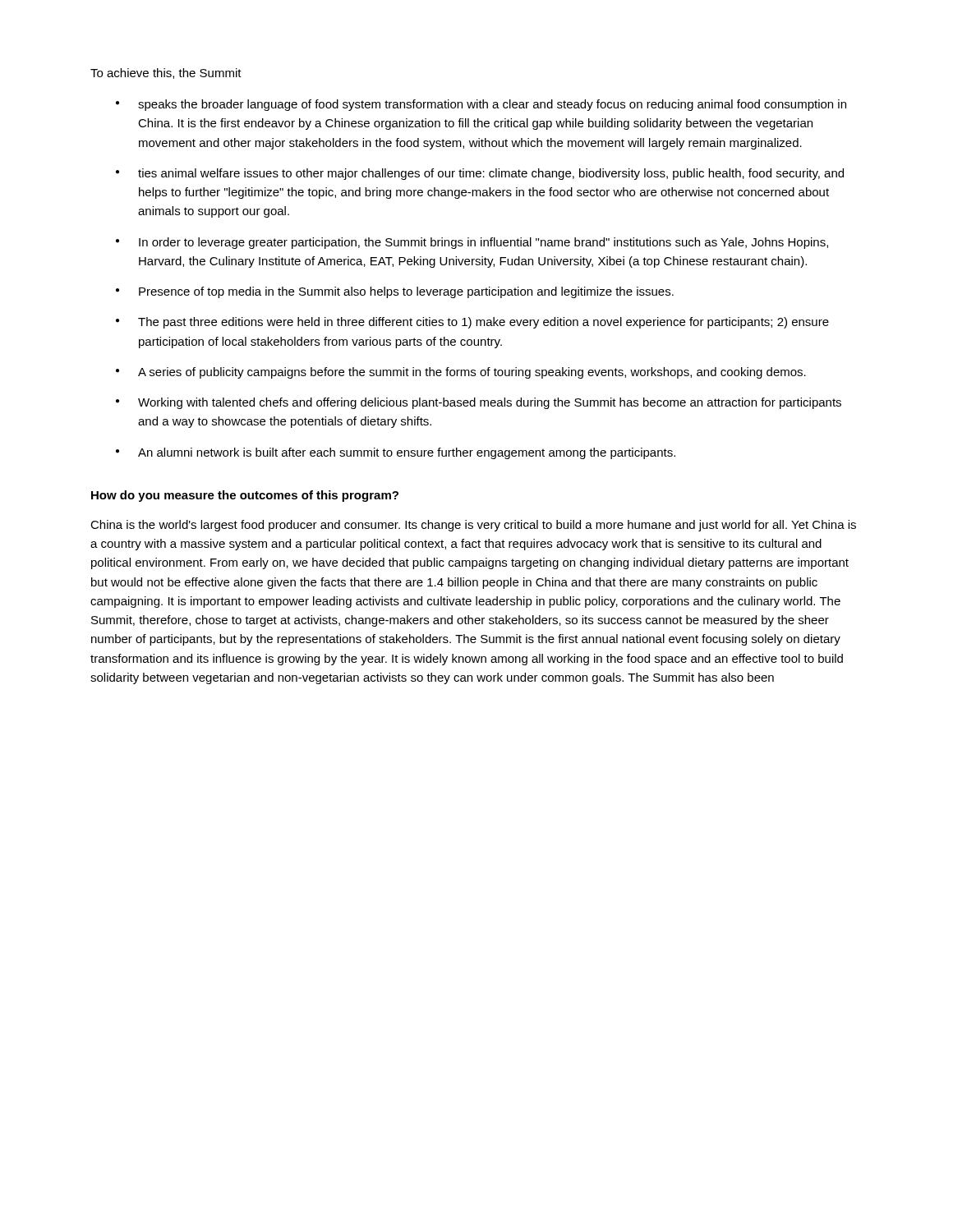Find the text starting "speaks the broader language of food system"
The width and height of the screenshot is (953, 1232).
493,123
